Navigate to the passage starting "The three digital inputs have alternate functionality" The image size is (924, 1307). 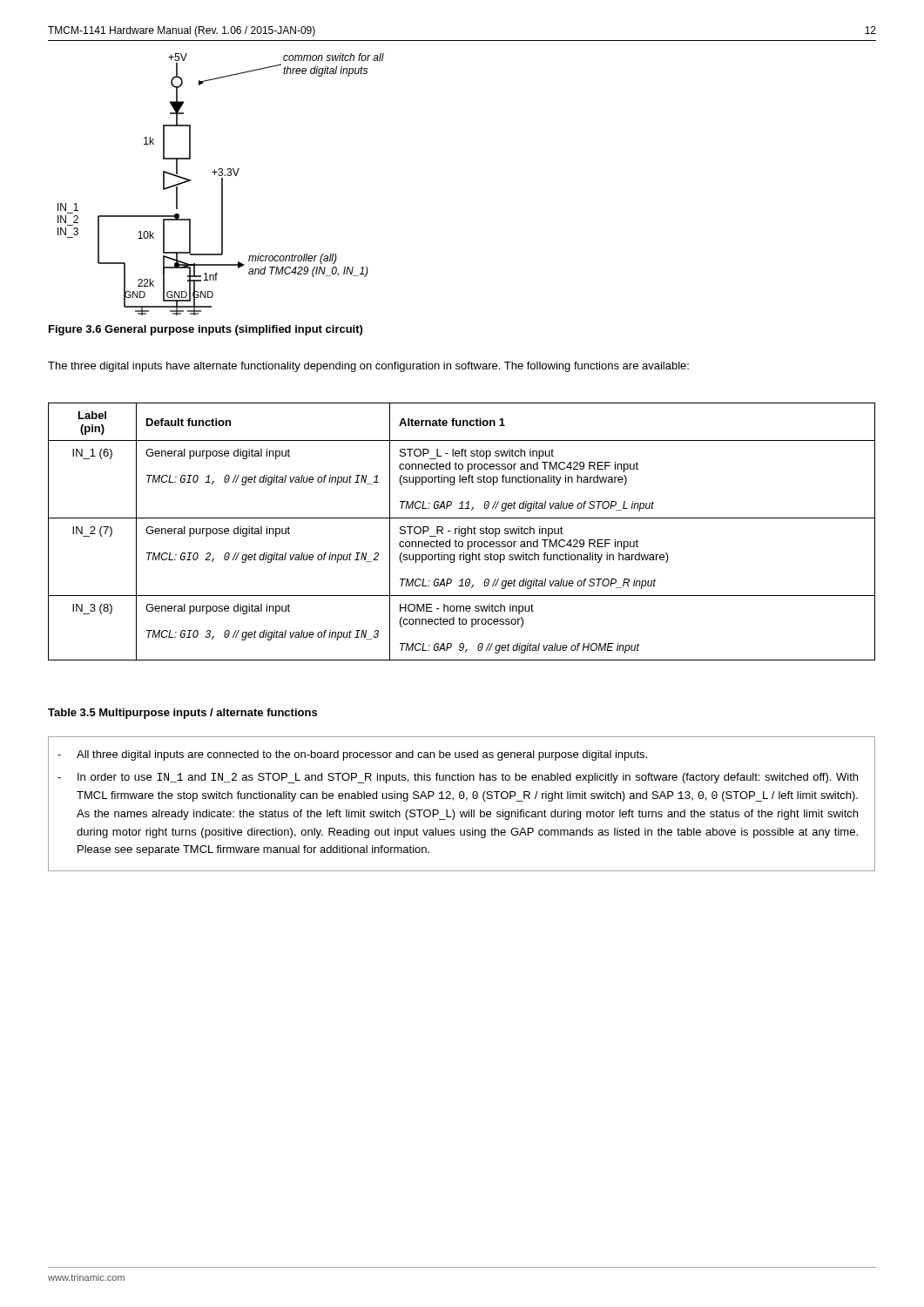[x=369, y=366]
